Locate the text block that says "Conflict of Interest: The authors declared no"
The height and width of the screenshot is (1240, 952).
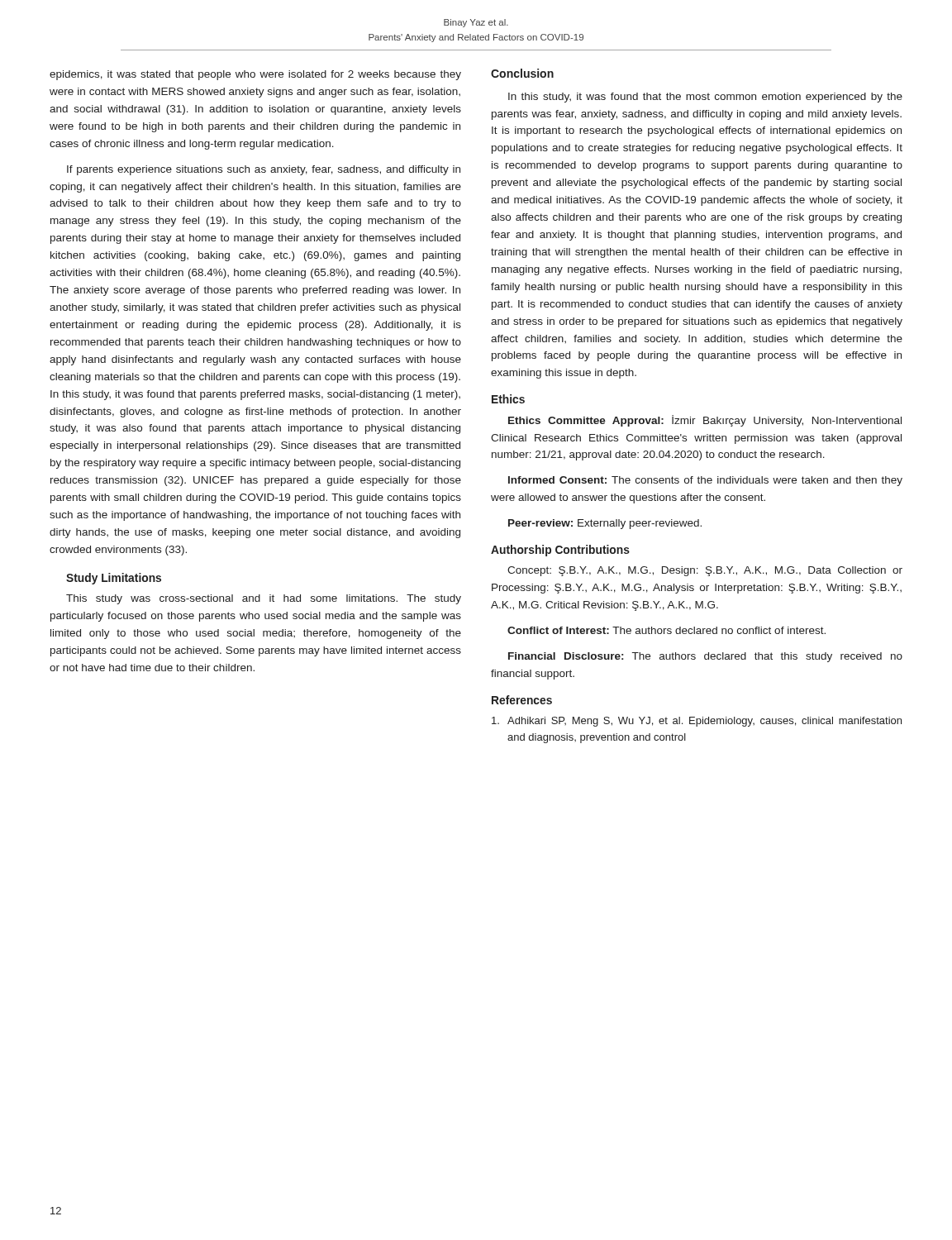697,631
